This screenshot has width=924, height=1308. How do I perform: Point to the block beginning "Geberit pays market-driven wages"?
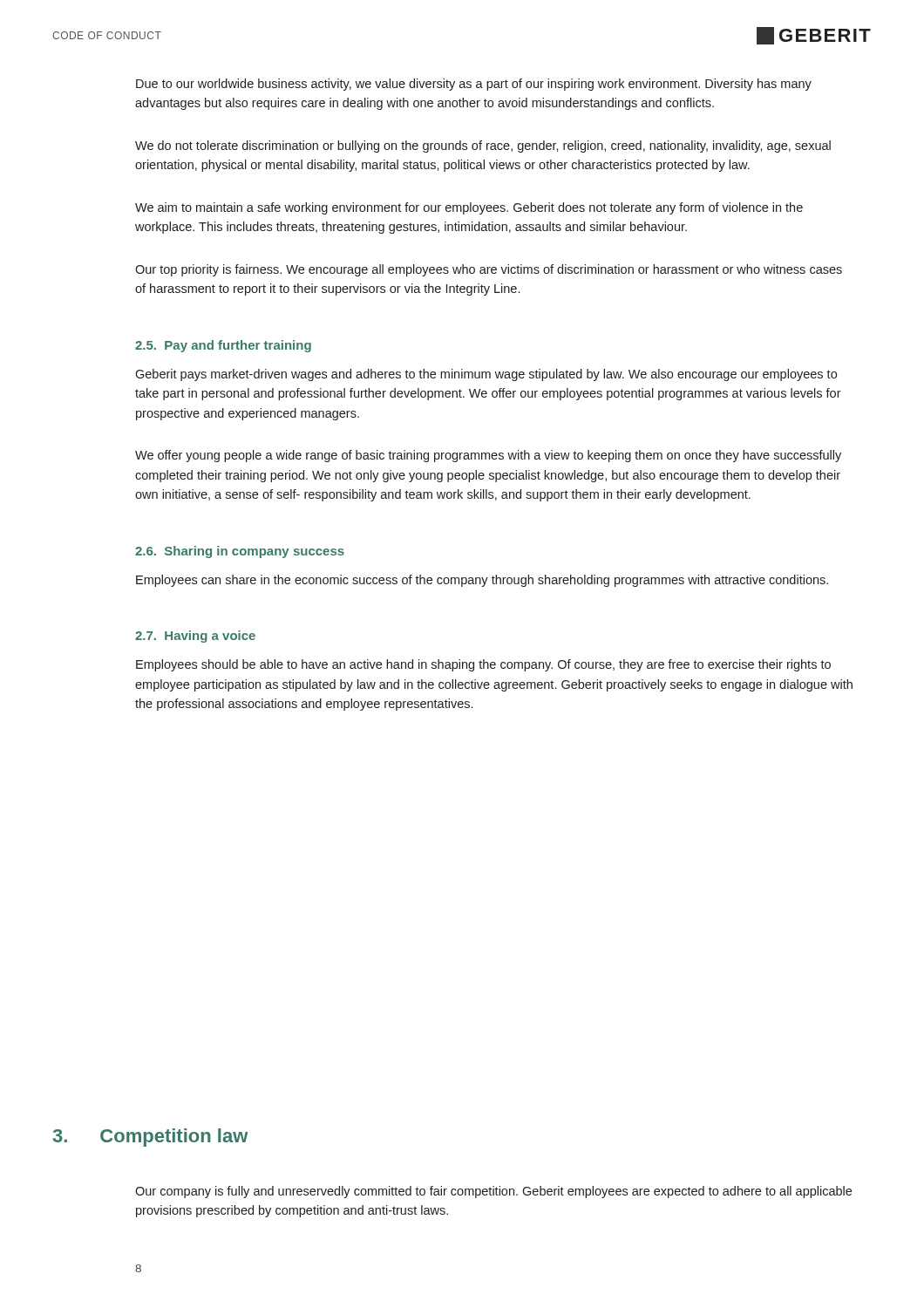coord(488,393)
